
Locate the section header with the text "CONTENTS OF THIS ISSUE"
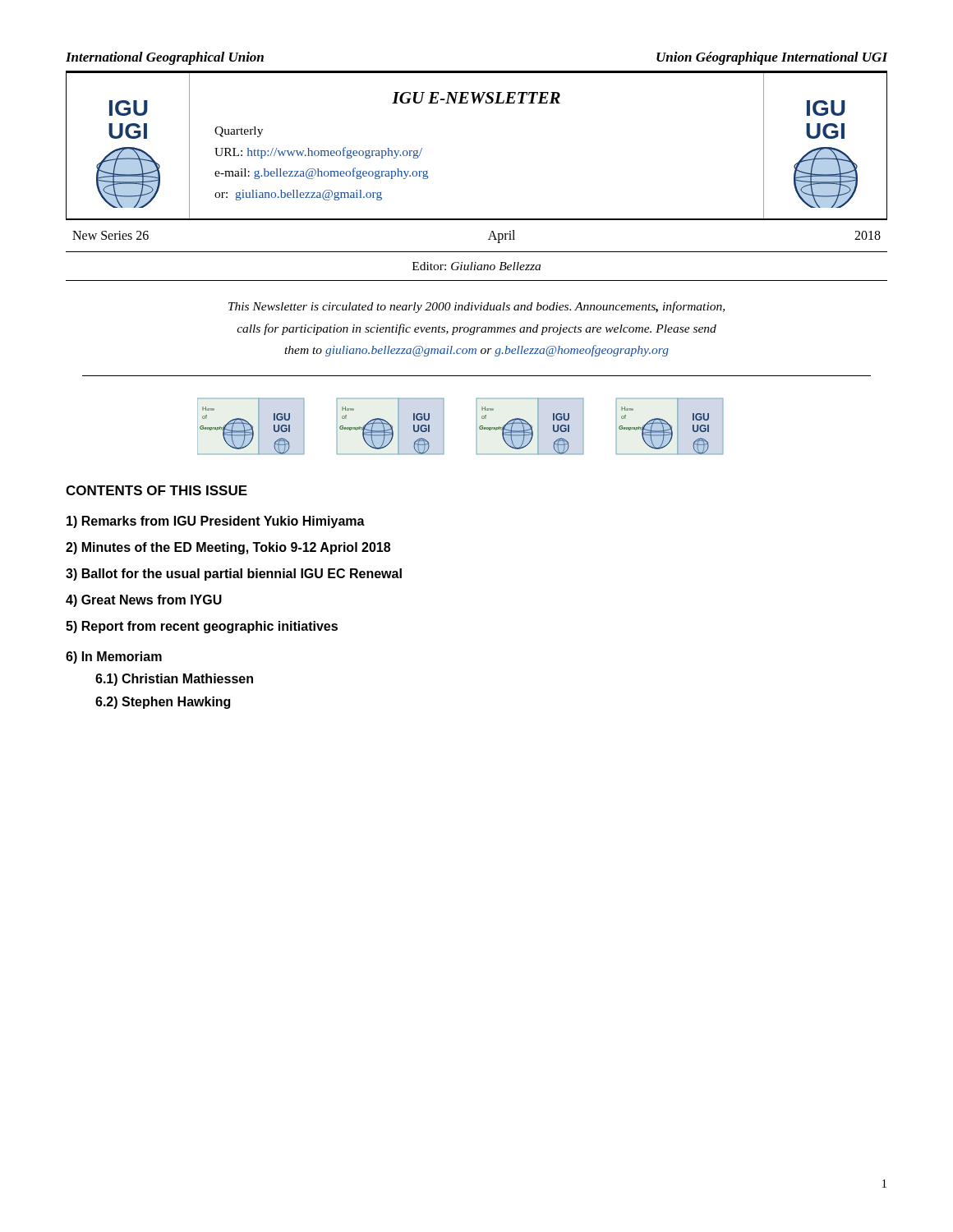(x=157, y=491)
